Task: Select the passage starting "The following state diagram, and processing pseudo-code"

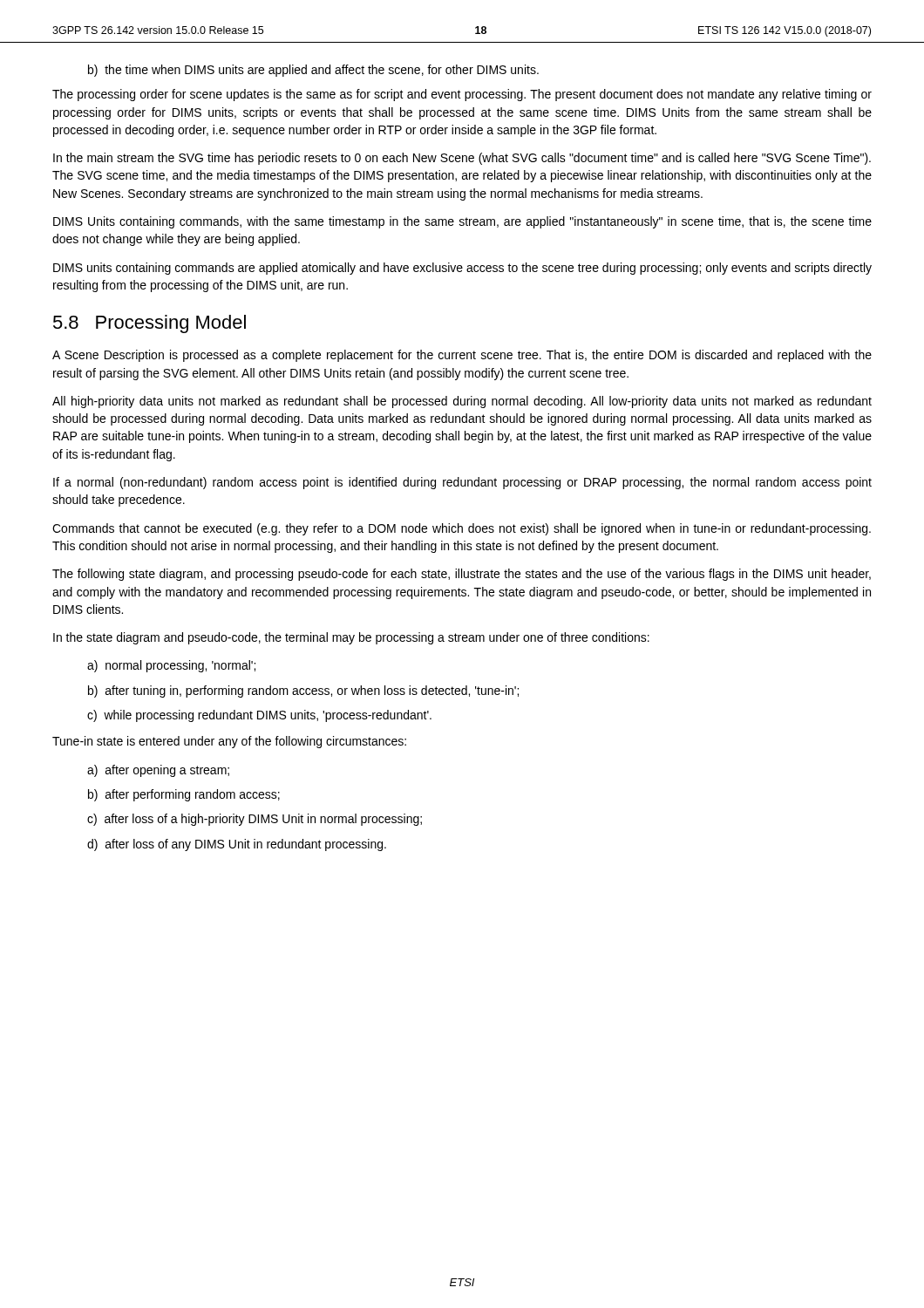Action: [462, 592]
